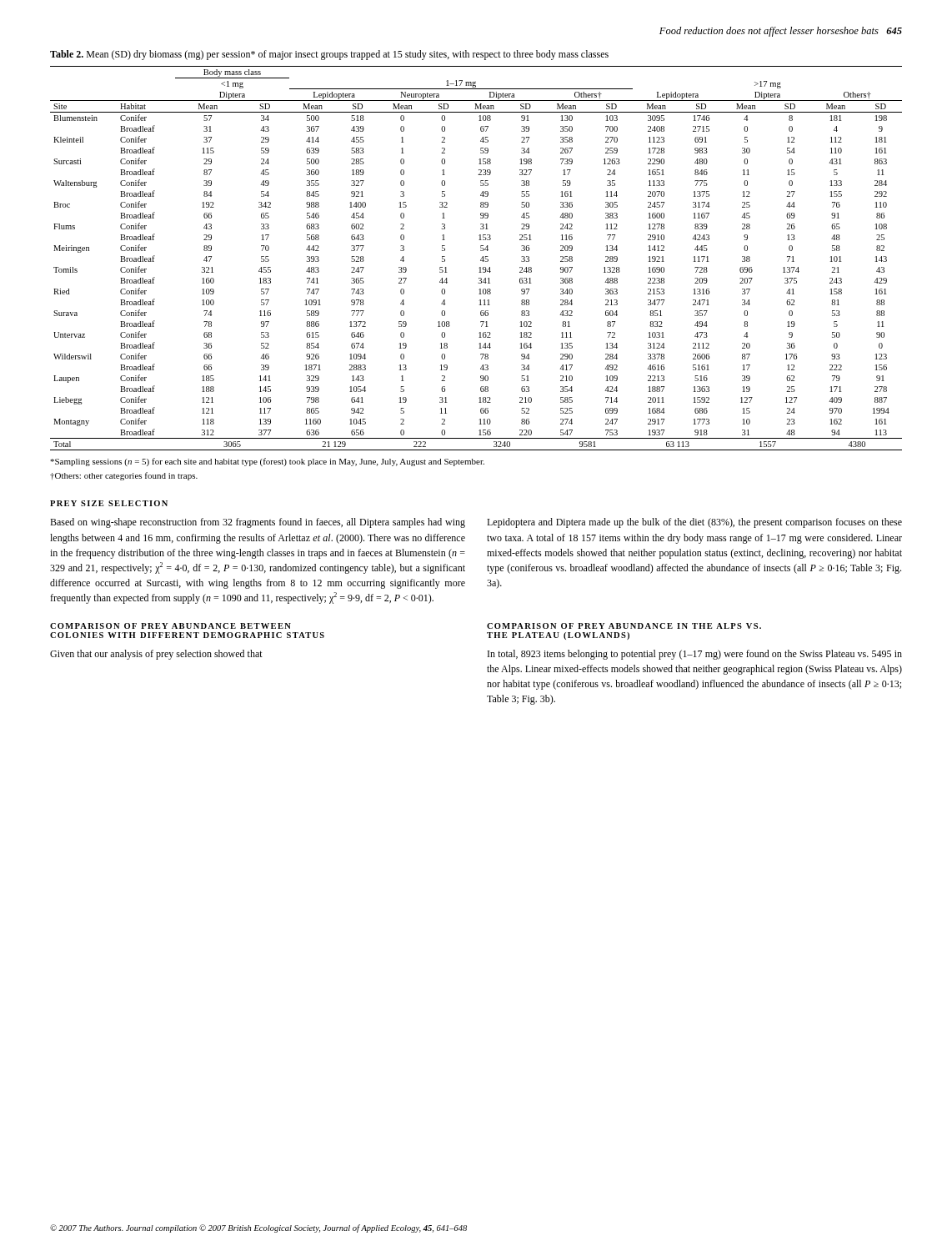Locate the section header that opens with "COMPARISON OF PREY ABUNDANCE BETWEENCOLONIES WITH"
The image size is (952, 1251).
click(188, 630)
